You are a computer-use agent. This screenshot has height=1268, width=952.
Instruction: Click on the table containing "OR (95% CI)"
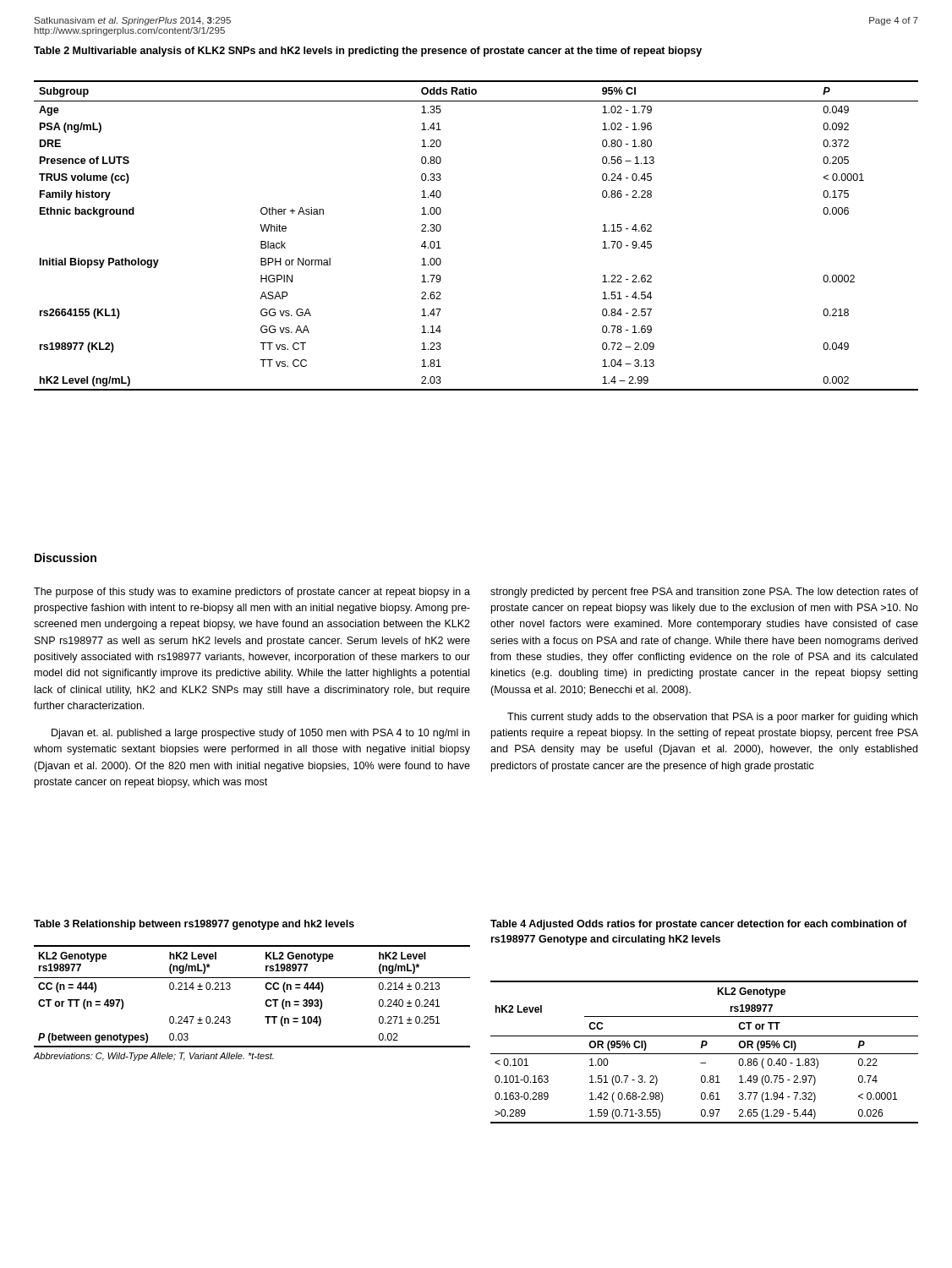704,1052
